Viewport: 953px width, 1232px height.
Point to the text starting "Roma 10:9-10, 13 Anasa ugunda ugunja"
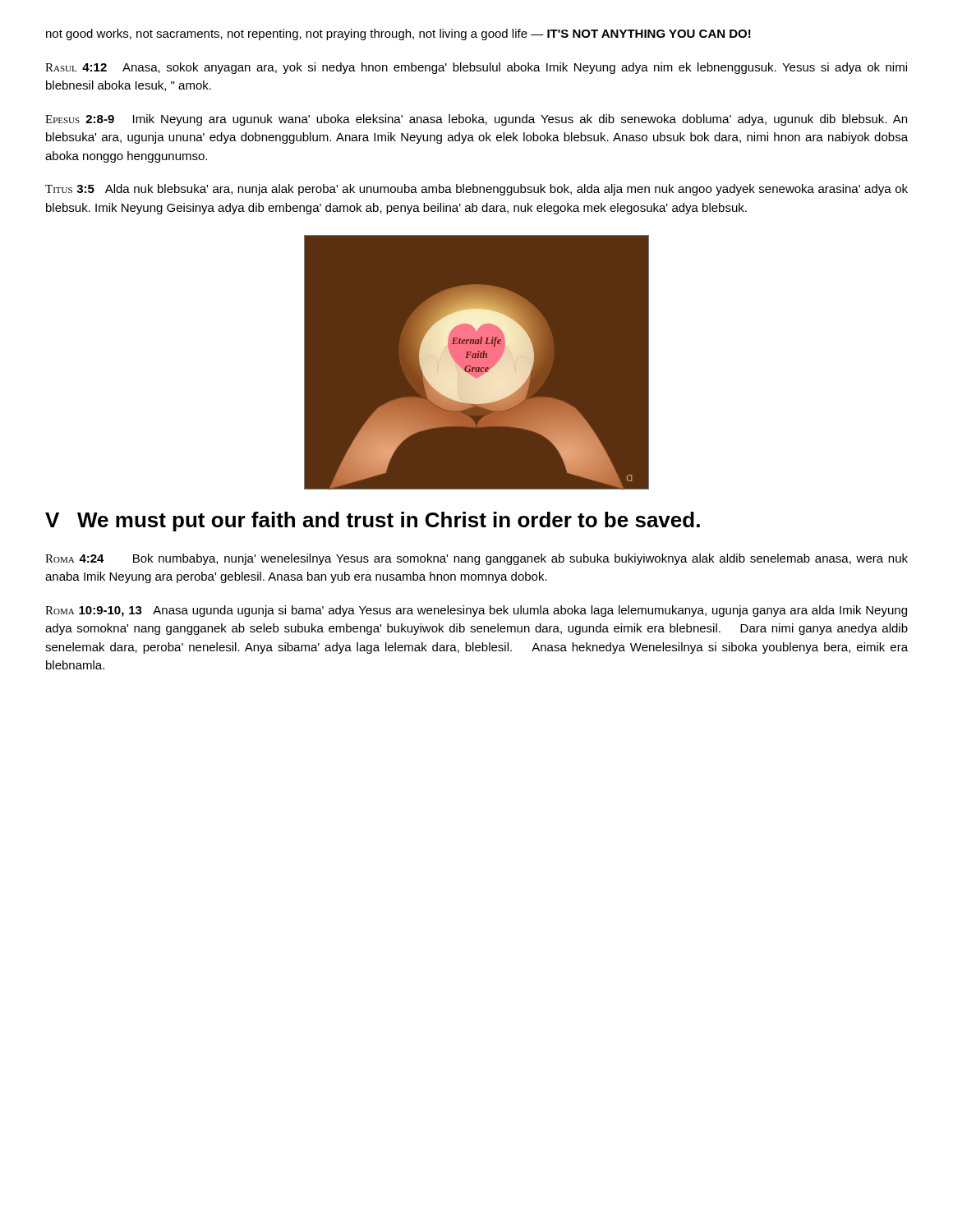pyautogui.click(x=476, y=637)
